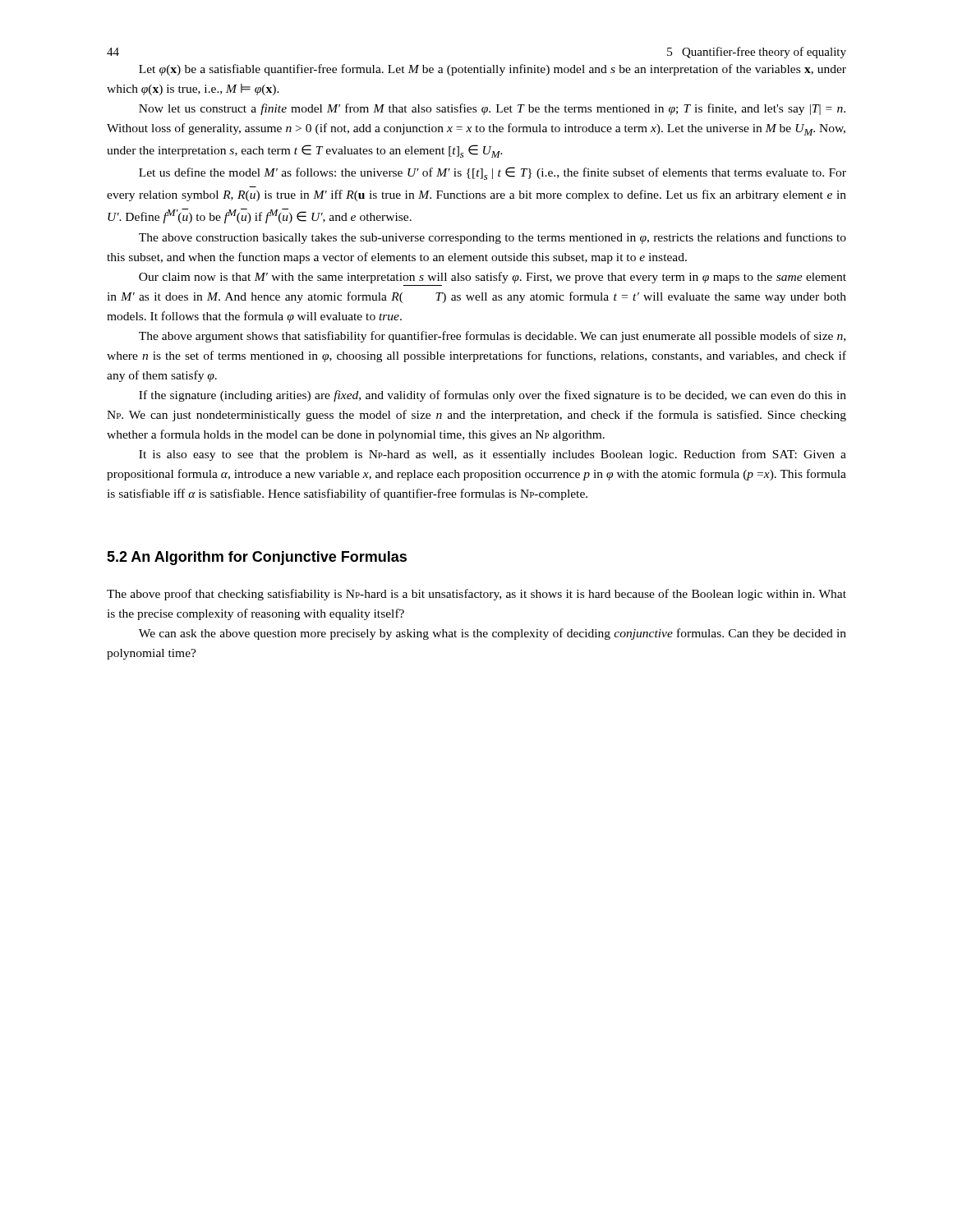Find the block on this page that starts "The above argument shows that satisfiability"

(x=476, y=355)
